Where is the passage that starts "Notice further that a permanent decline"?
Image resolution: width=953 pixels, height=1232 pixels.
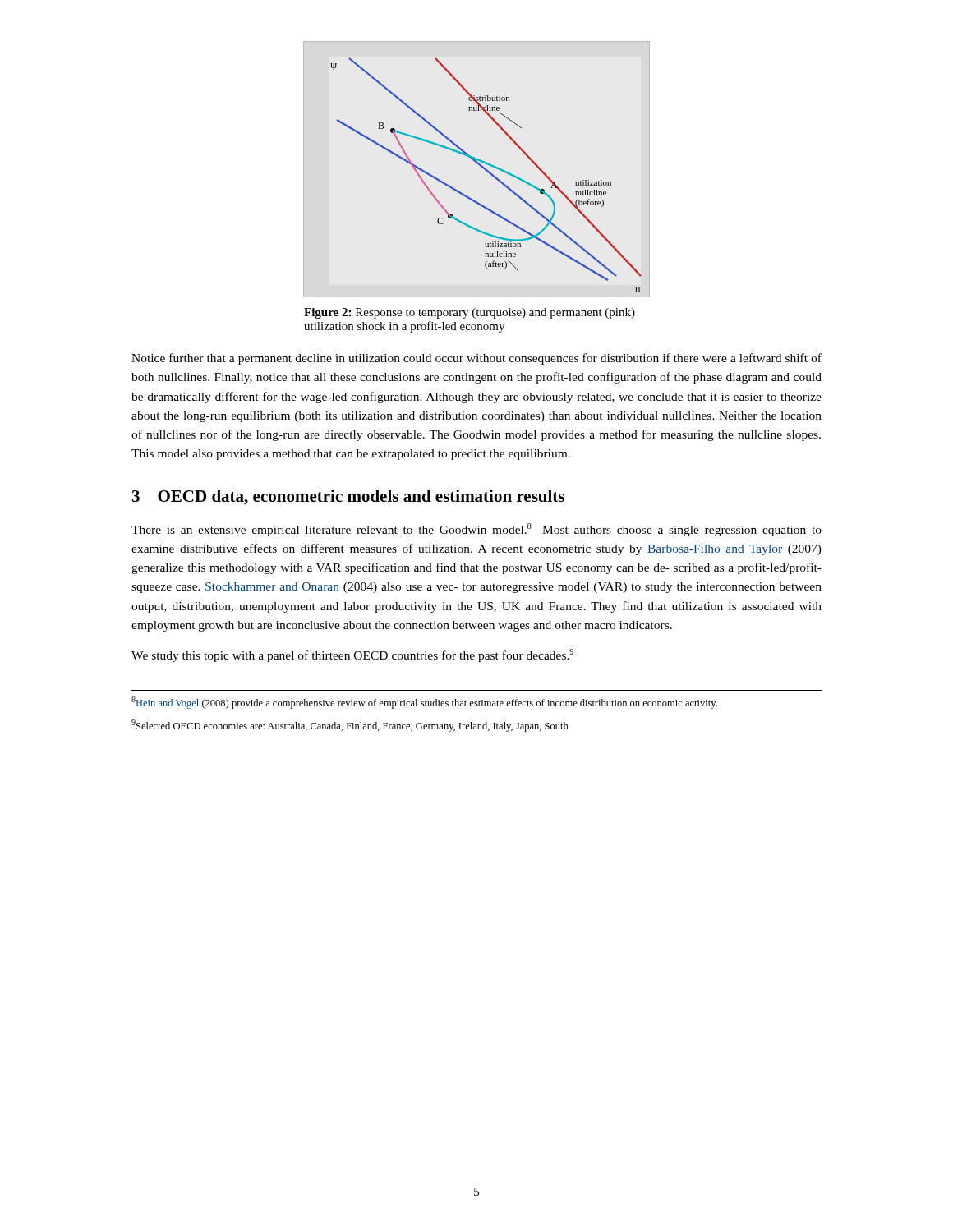pos(476,405)
